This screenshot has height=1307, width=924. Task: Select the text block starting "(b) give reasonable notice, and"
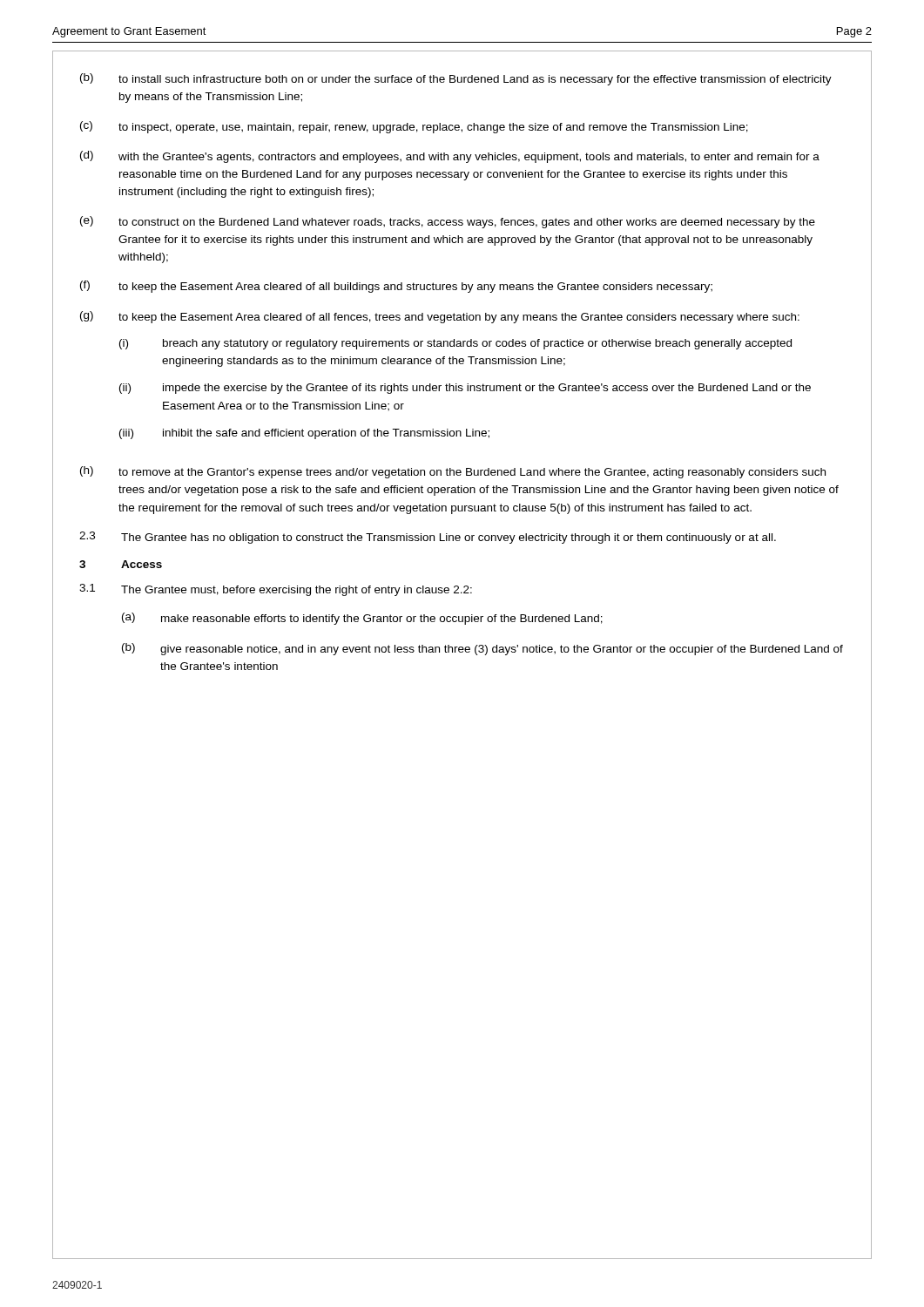click(x=483, y=658)
